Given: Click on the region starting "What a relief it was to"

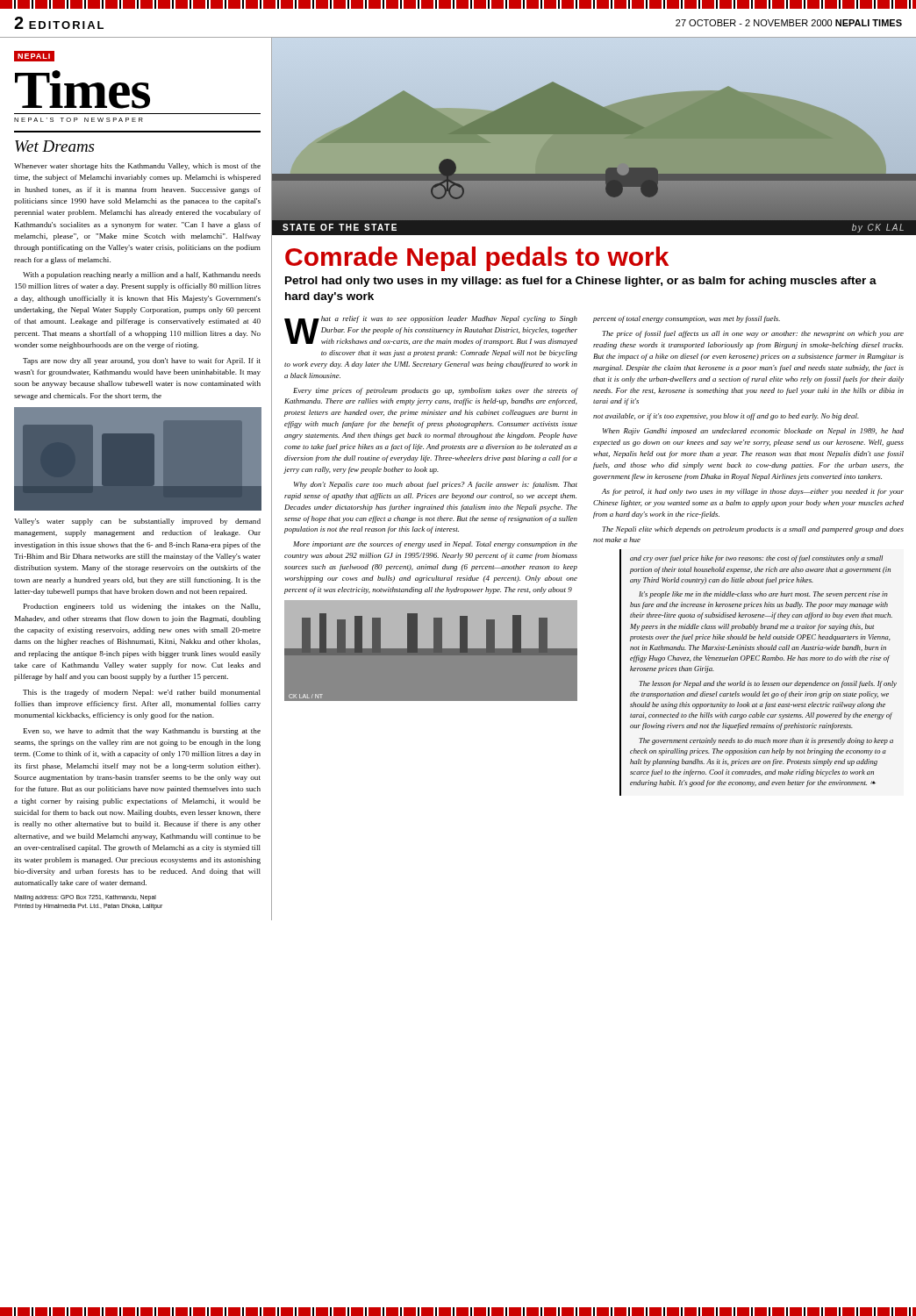Looking at the screenshot, I should click(x=431, y=454).
